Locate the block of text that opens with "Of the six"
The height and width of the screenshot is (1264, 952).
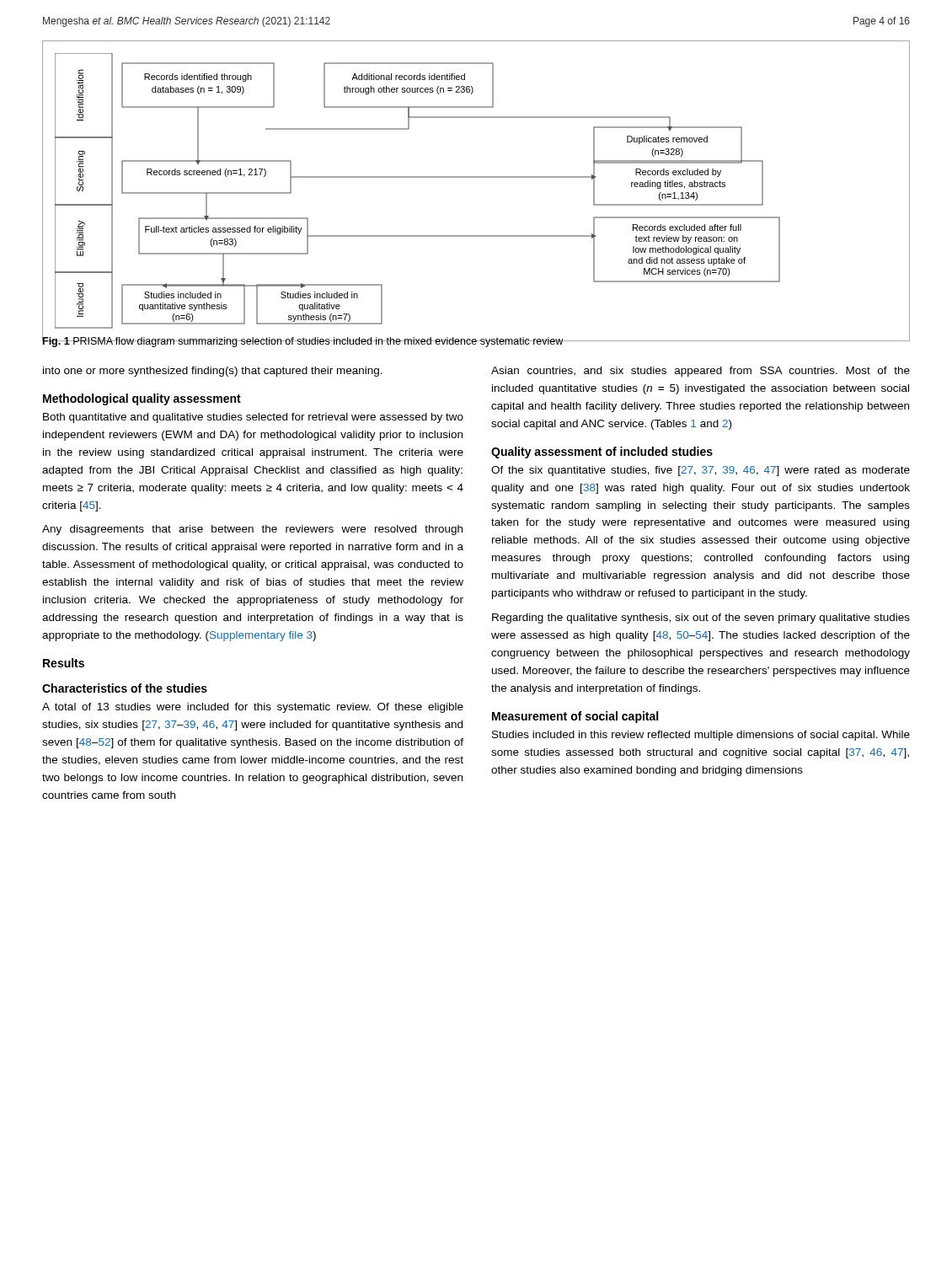click(x=701, y=579)
